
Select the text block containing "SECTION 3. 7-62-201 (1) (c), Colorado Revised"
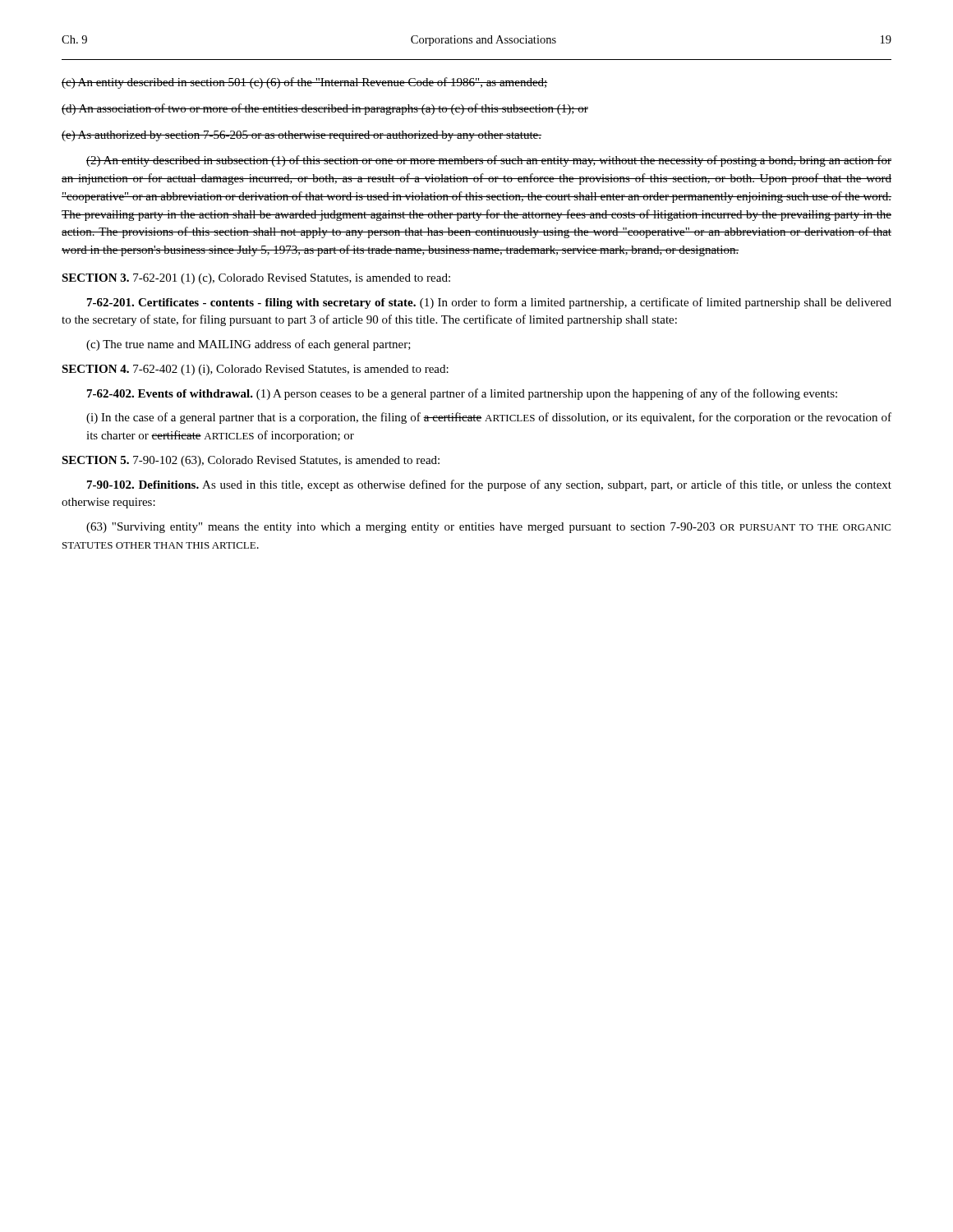pyautogui.click(x=256, y=277)
